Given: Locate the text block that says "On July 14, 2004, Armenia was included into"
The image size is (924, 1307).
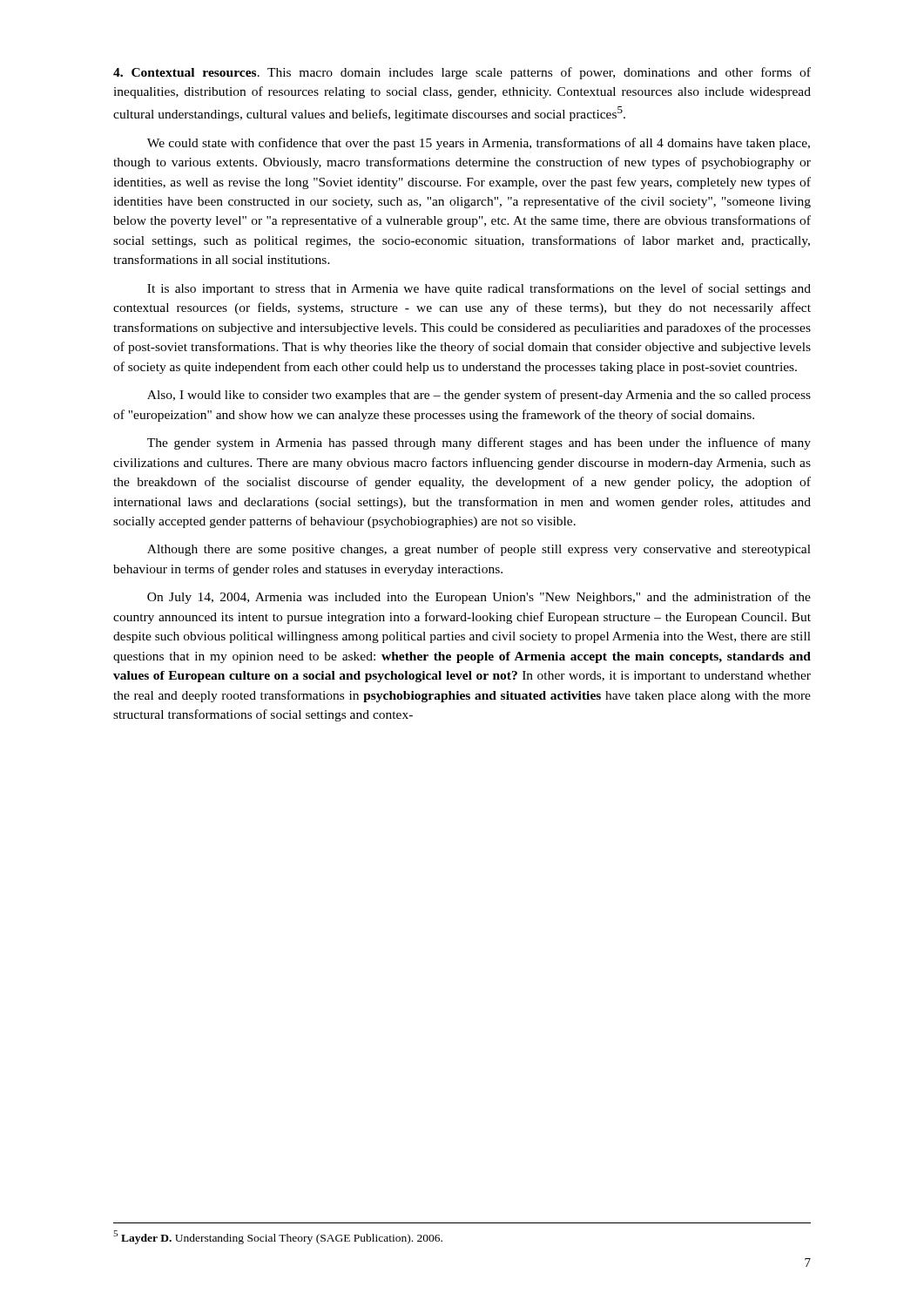Looking at the screenshot, I should pyautogui.click(x=462, y=655).
